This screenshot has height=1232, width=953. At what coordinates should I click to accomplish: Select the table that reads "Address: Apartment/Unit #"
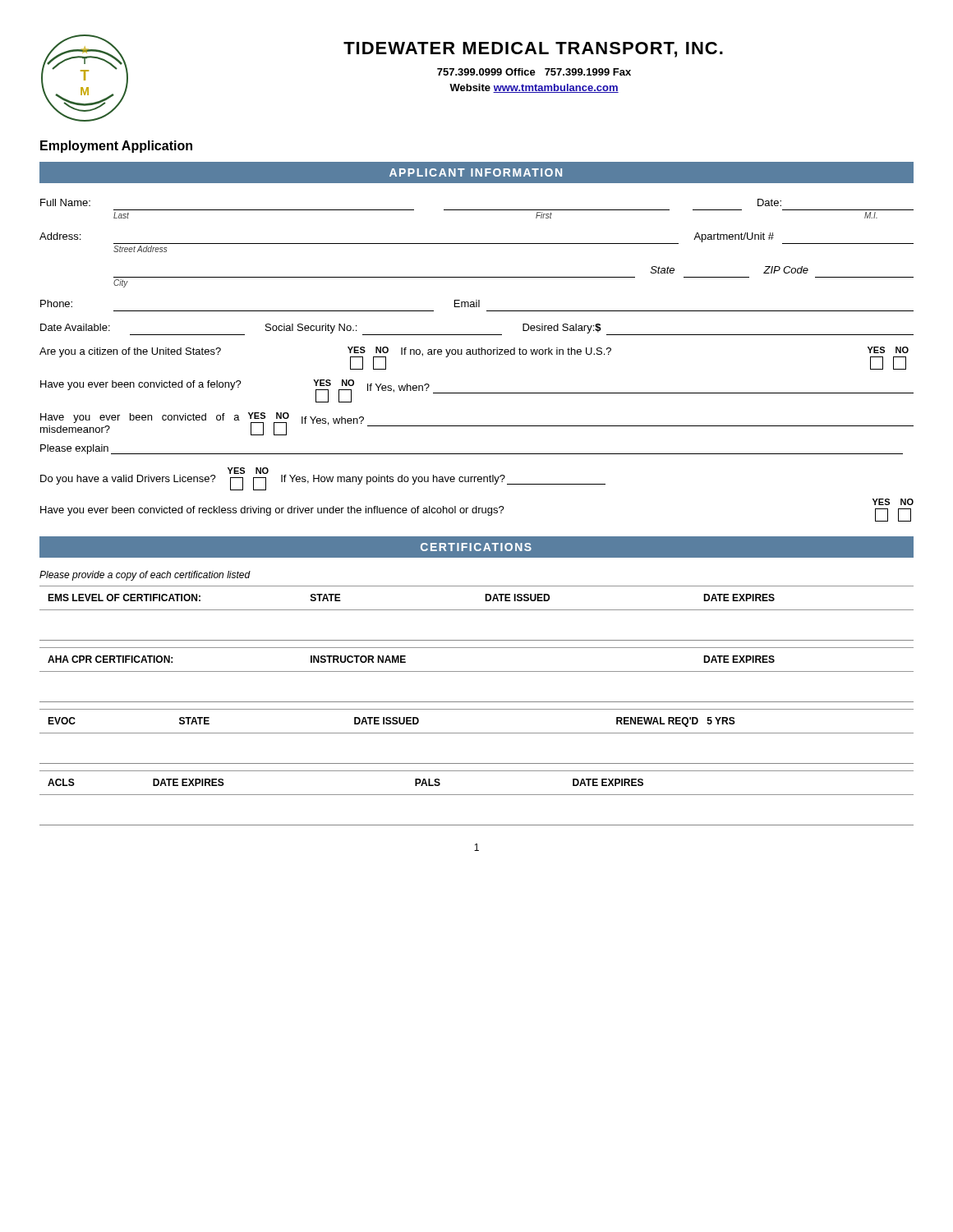476,236
